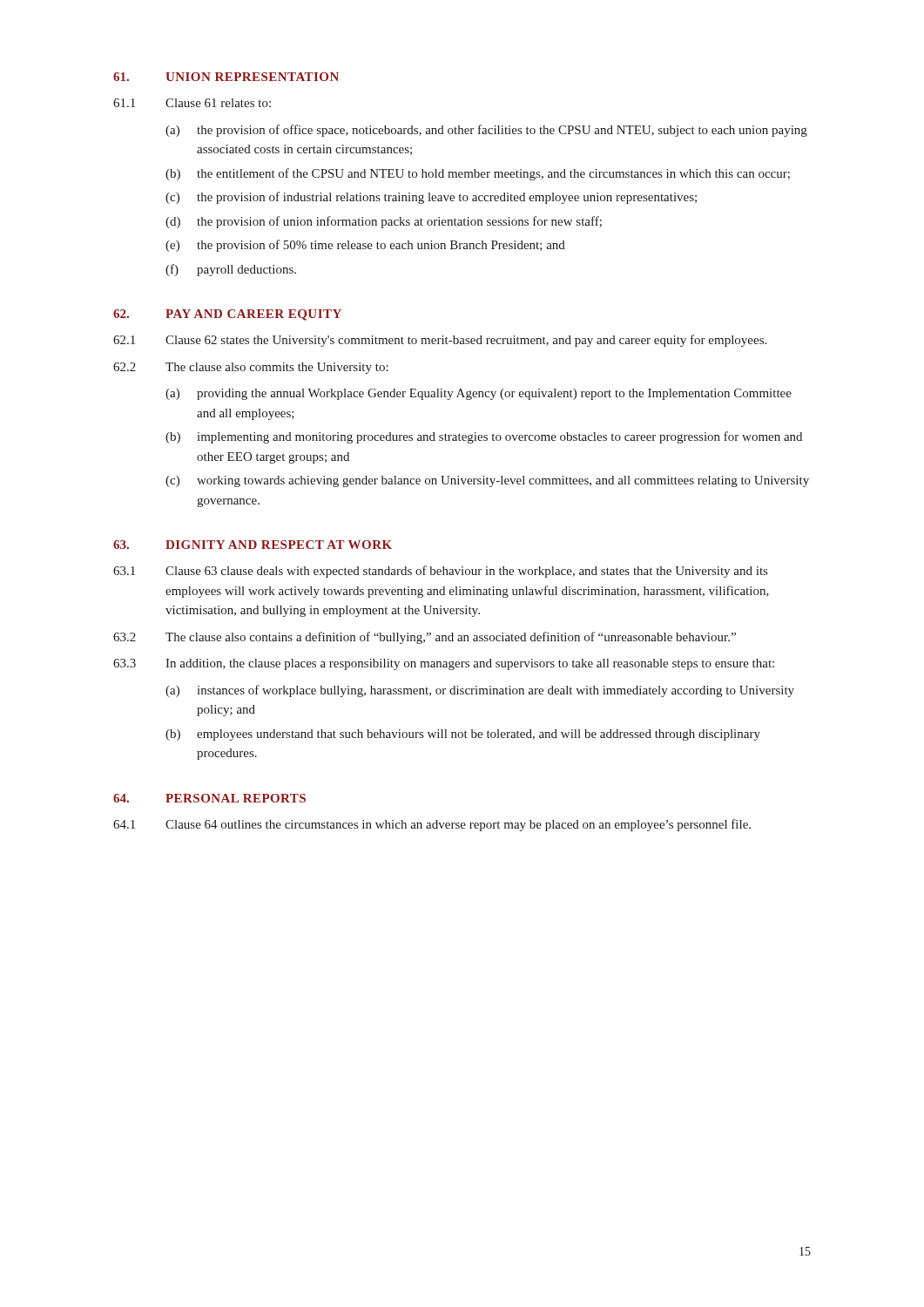Locate the block of text that opens with "1 Clause 64 outlines the"
Image resolution: width=924 pixels, height=1307 pixels.
point(462,824)
